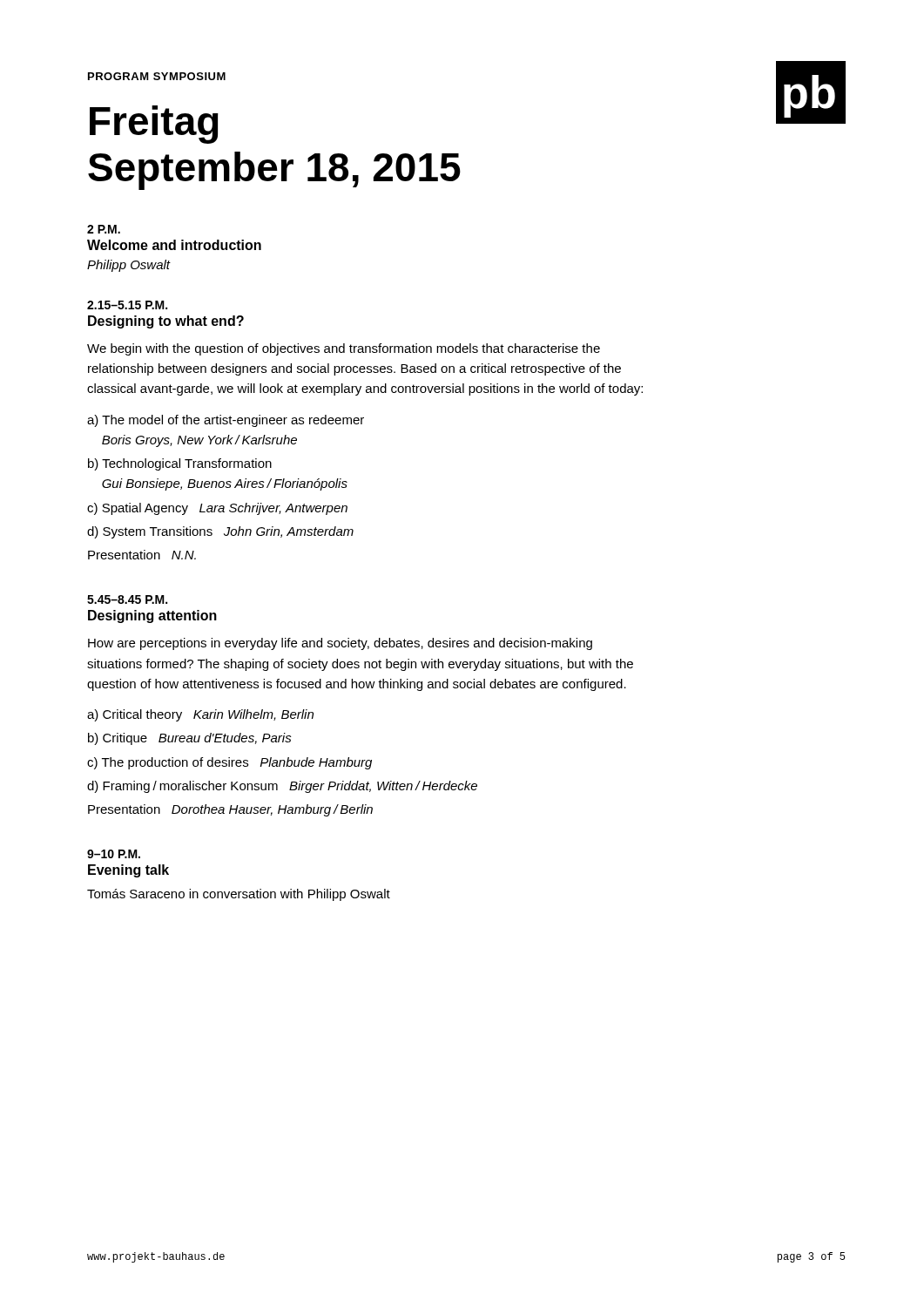Viewport: 924px width, 1307px height.
Task: Find the text block starting "Tomás Saraceno in conversation with"
Action: [x=238, y=894]
